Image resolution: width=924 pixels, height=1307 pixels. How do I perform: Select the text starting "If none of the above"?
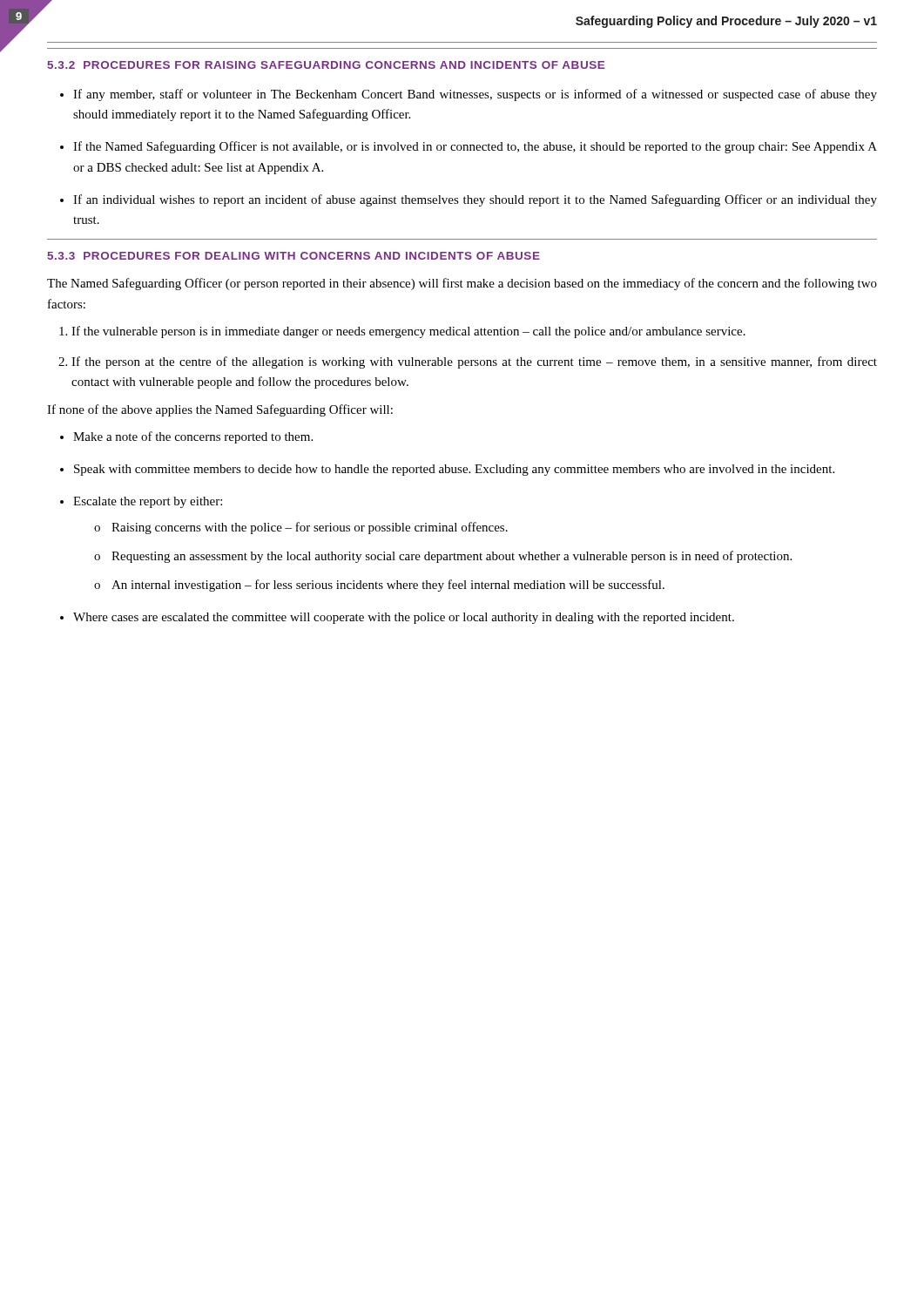point(220,409)
